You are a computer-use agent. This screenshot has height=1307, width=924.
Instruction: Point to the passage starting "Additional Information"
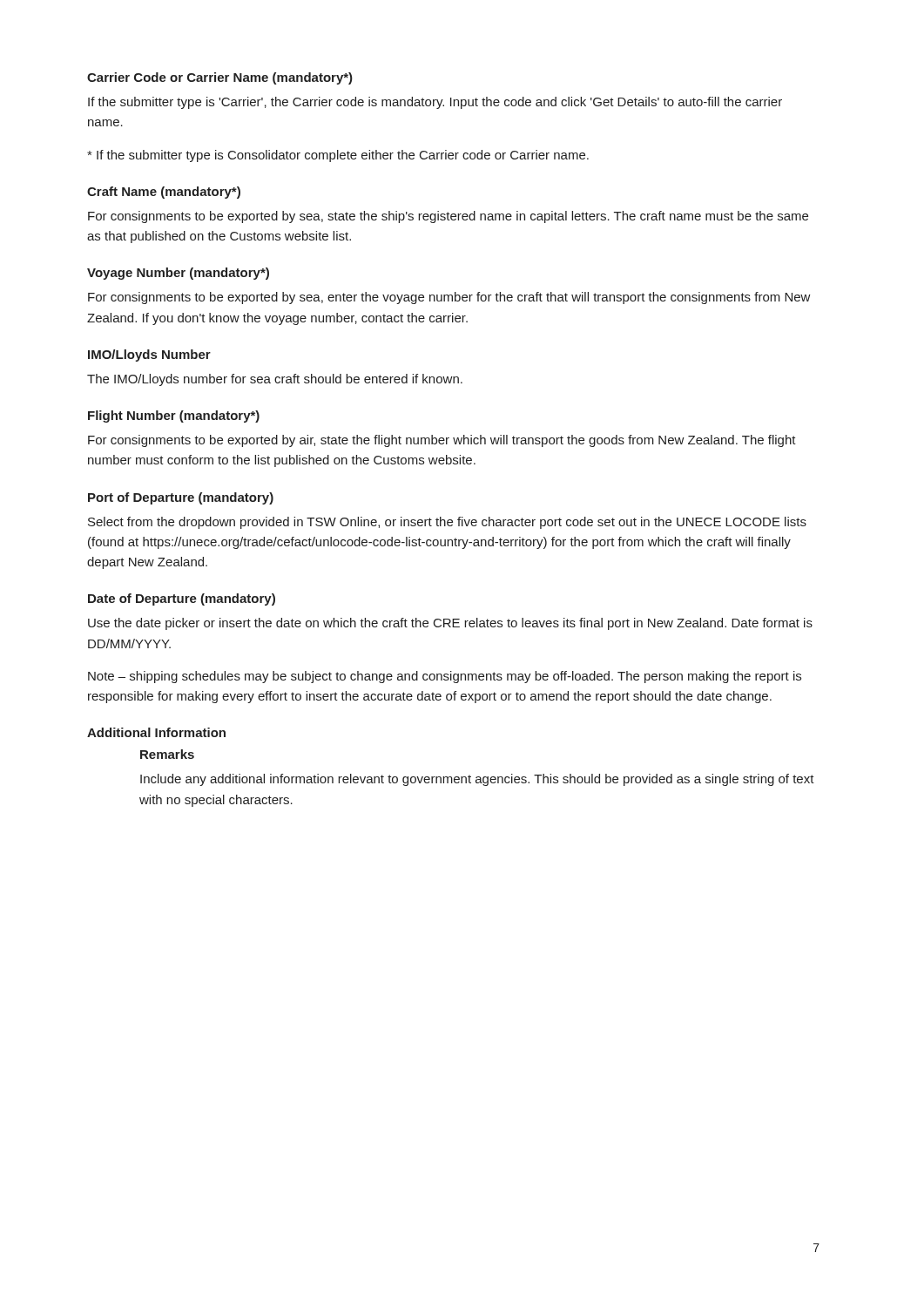tap(157, 733)
